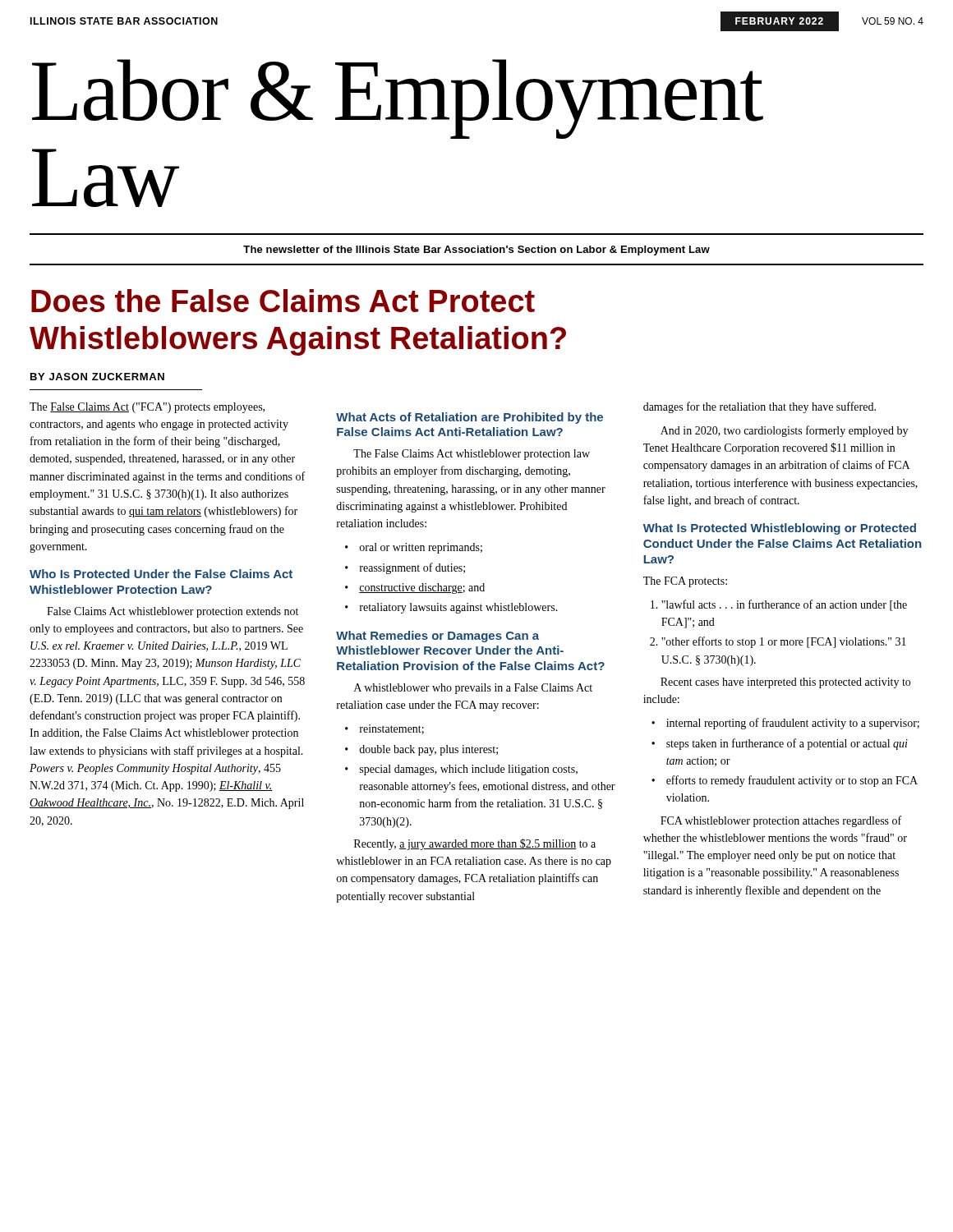Find the list item that reads ""other efforts to"
This screenshot has width=953, height=1232.
click(784, 651)
